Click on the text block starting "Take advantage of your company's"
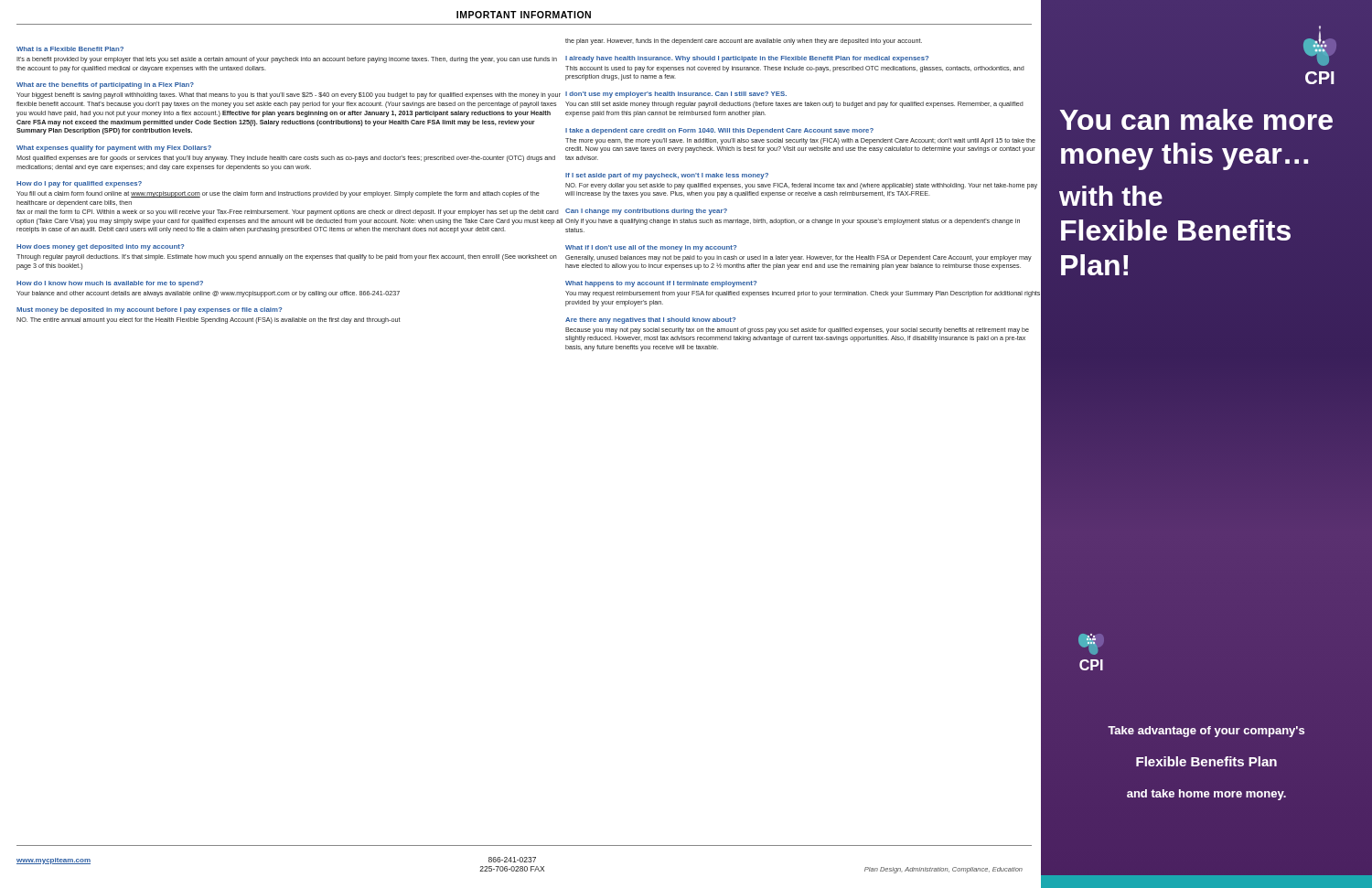 coord(1206,730)
